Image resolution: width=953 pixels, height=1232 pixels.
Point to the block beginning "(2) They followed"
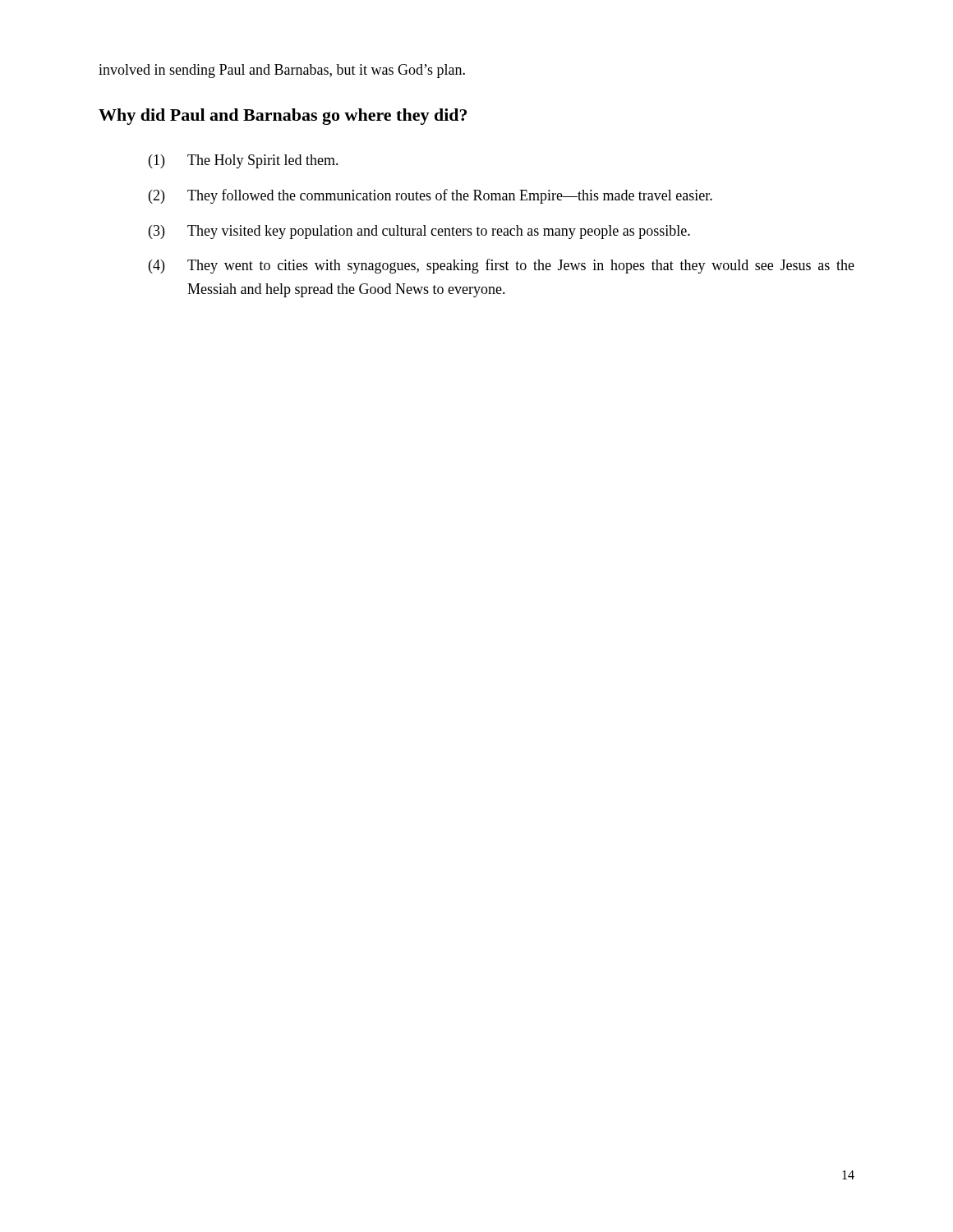(x=501, y=196)
